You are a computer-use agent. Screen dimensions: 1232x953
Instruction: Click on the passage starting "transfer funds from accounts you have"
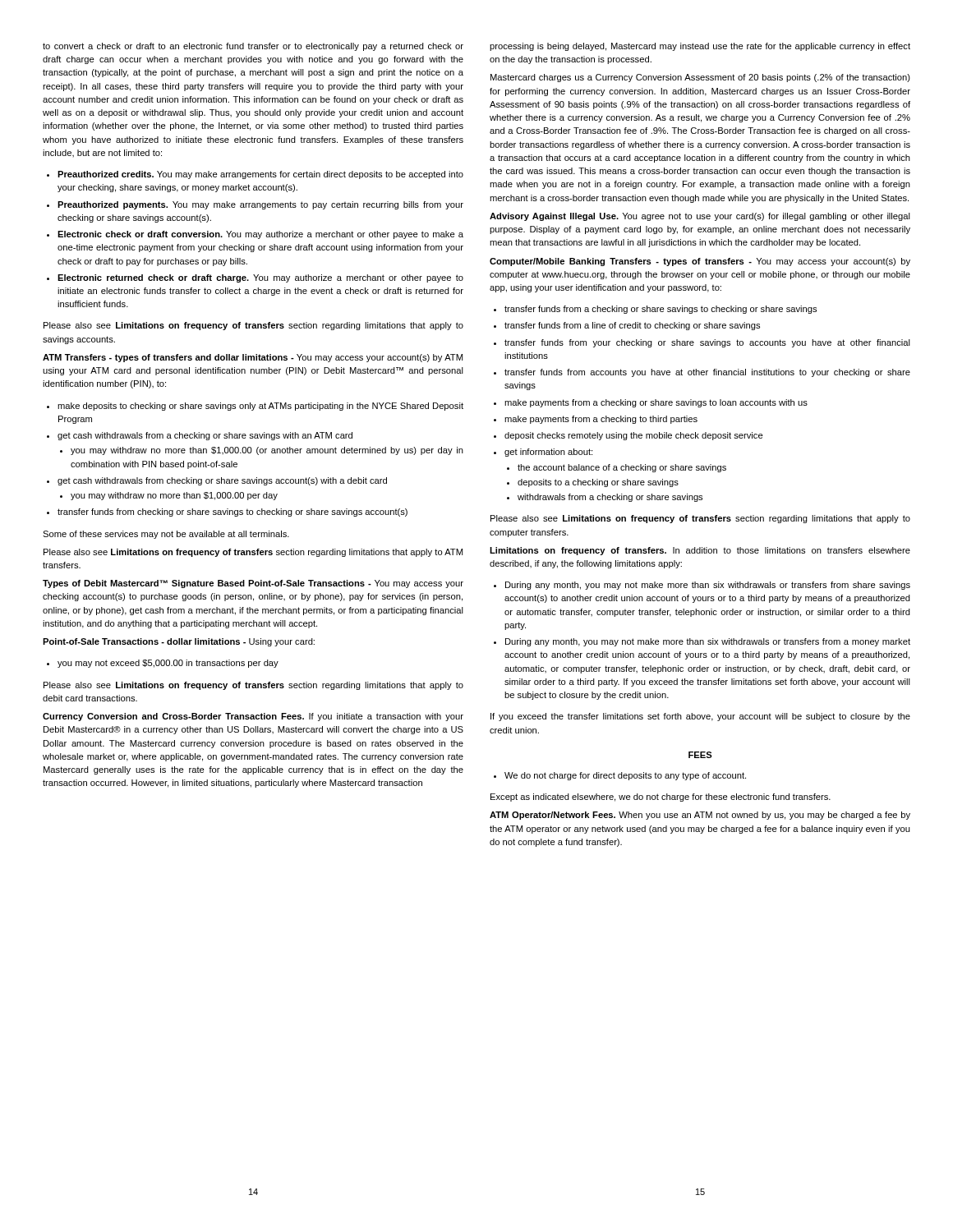(x=707, y=379)
